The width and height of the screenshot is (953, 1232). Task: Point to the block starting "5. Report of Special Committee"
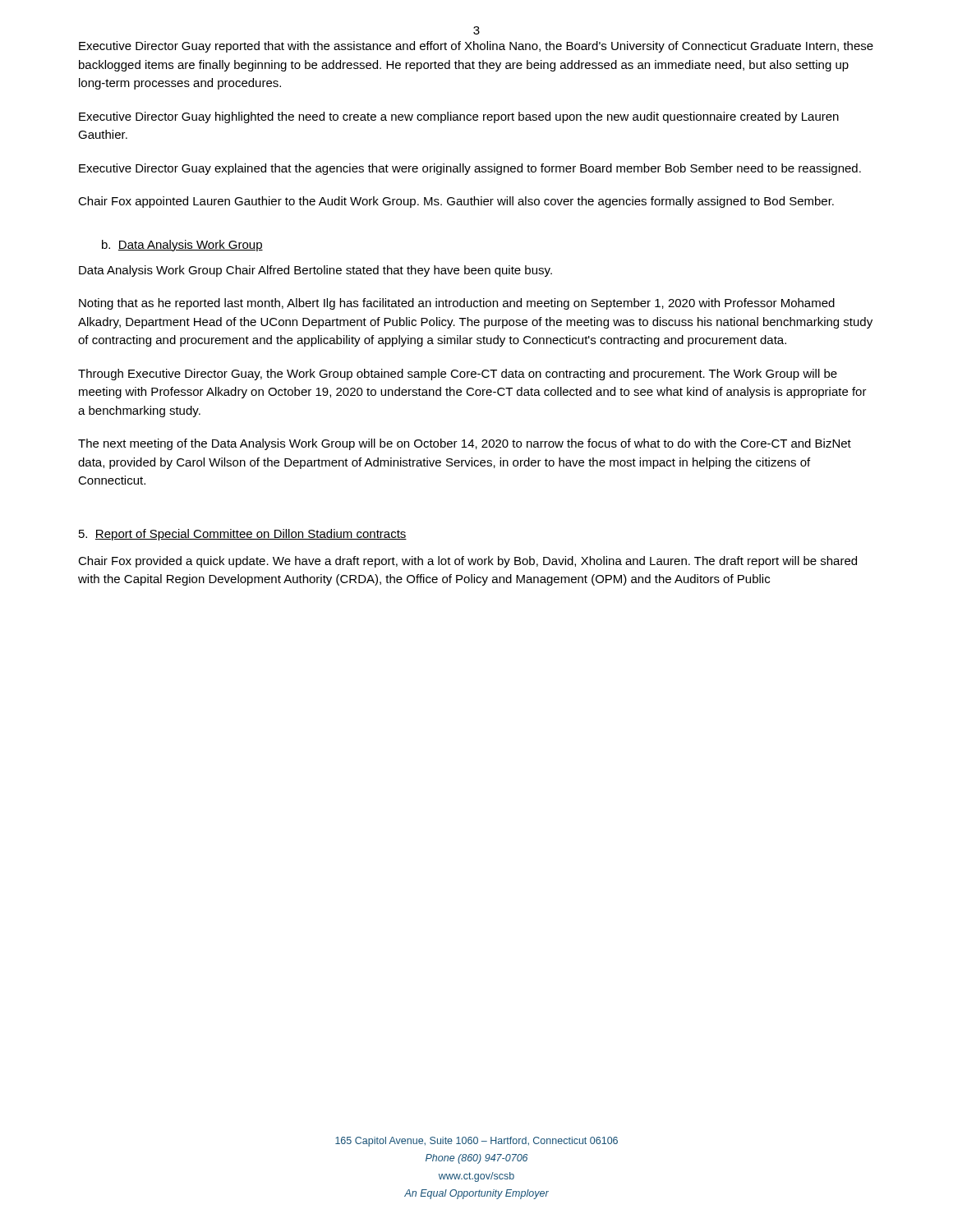(x=242, y=533)
